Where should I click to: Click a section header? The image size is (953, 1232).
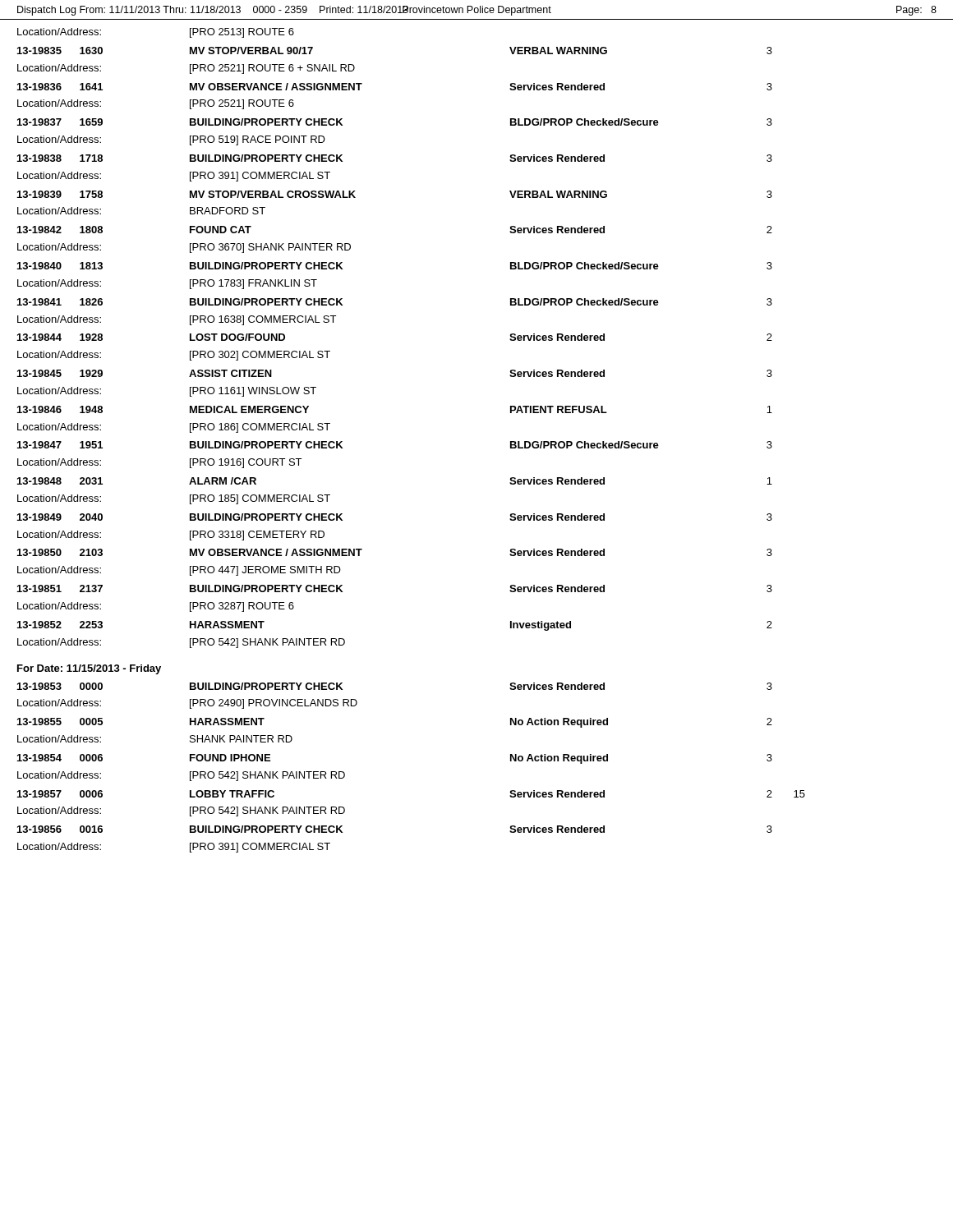pyautogui.click(x=89, y=668)
